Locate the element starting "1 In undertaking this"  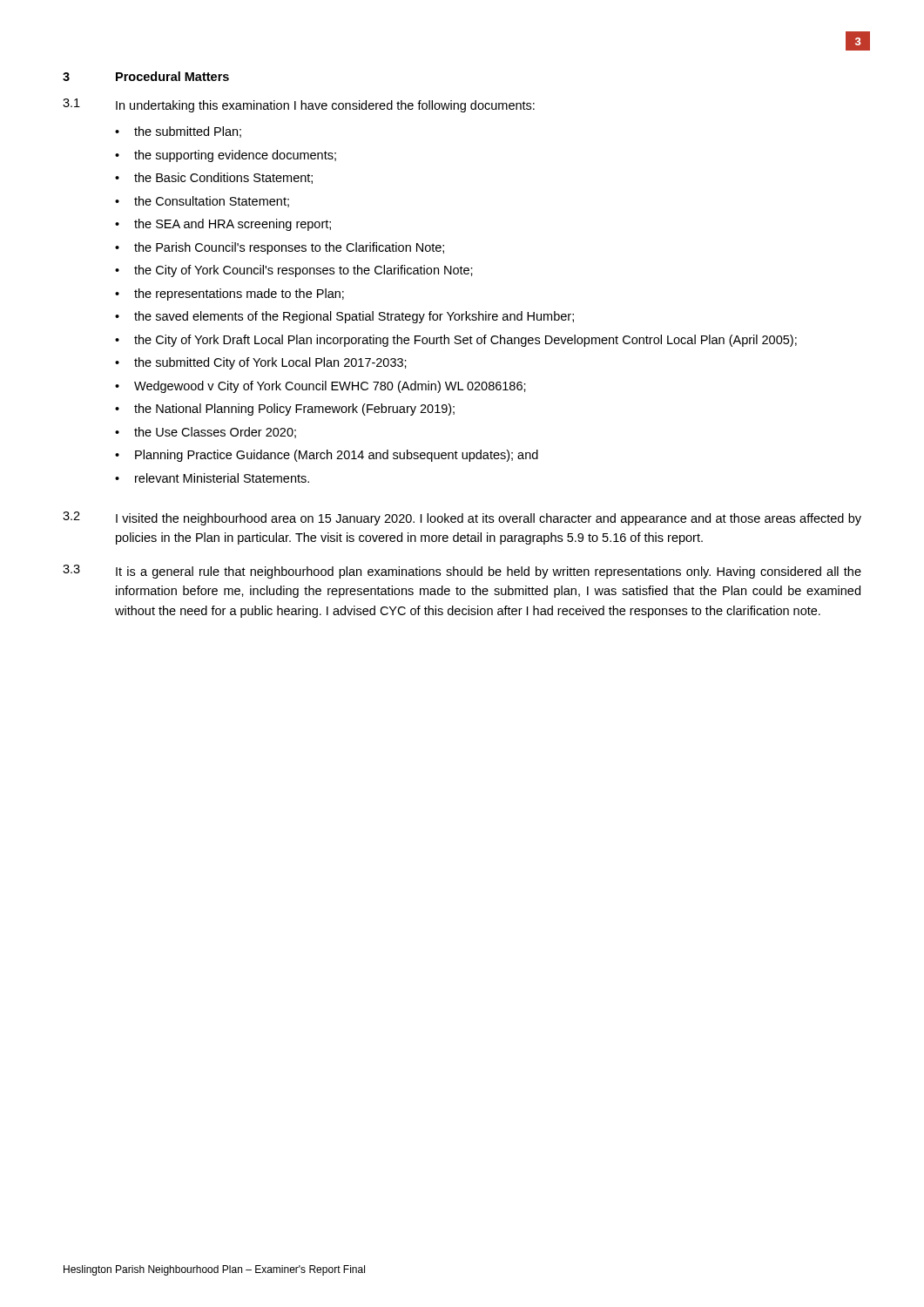(x=299, y=105)
